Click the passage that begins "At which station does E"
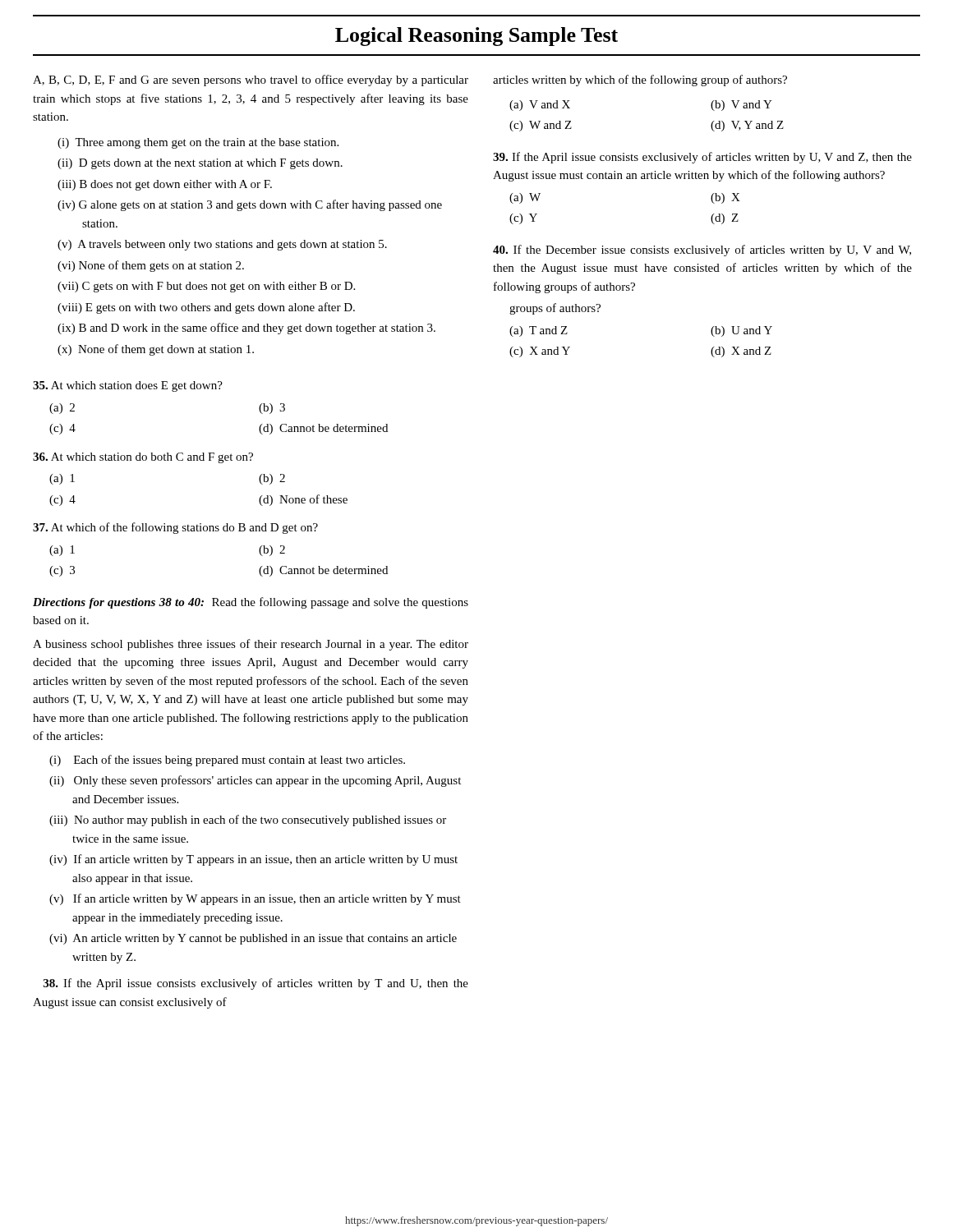 (x=251, y=408)
